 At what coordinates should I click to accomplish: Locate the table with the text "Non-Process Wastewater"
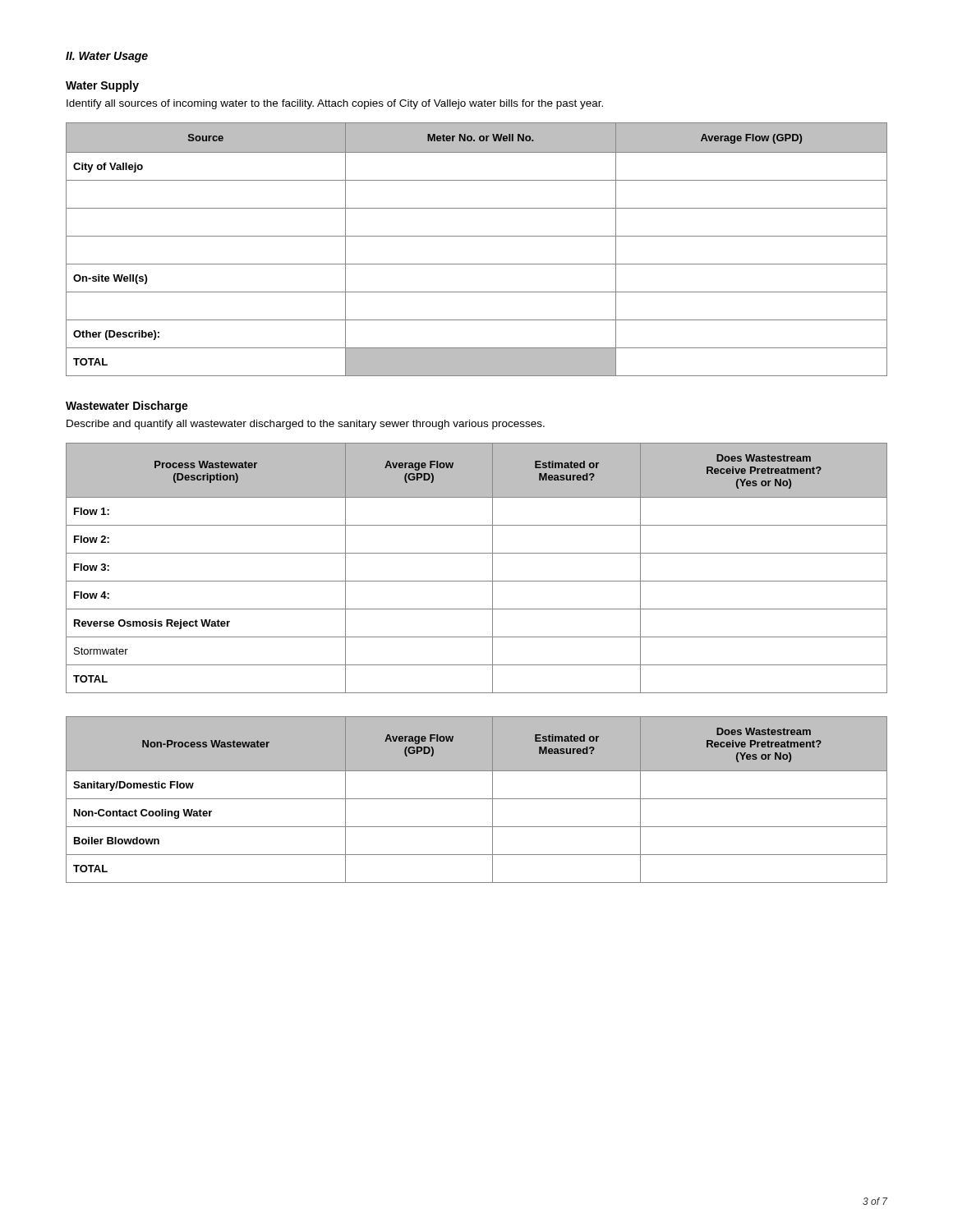click(x=476, y=800)
